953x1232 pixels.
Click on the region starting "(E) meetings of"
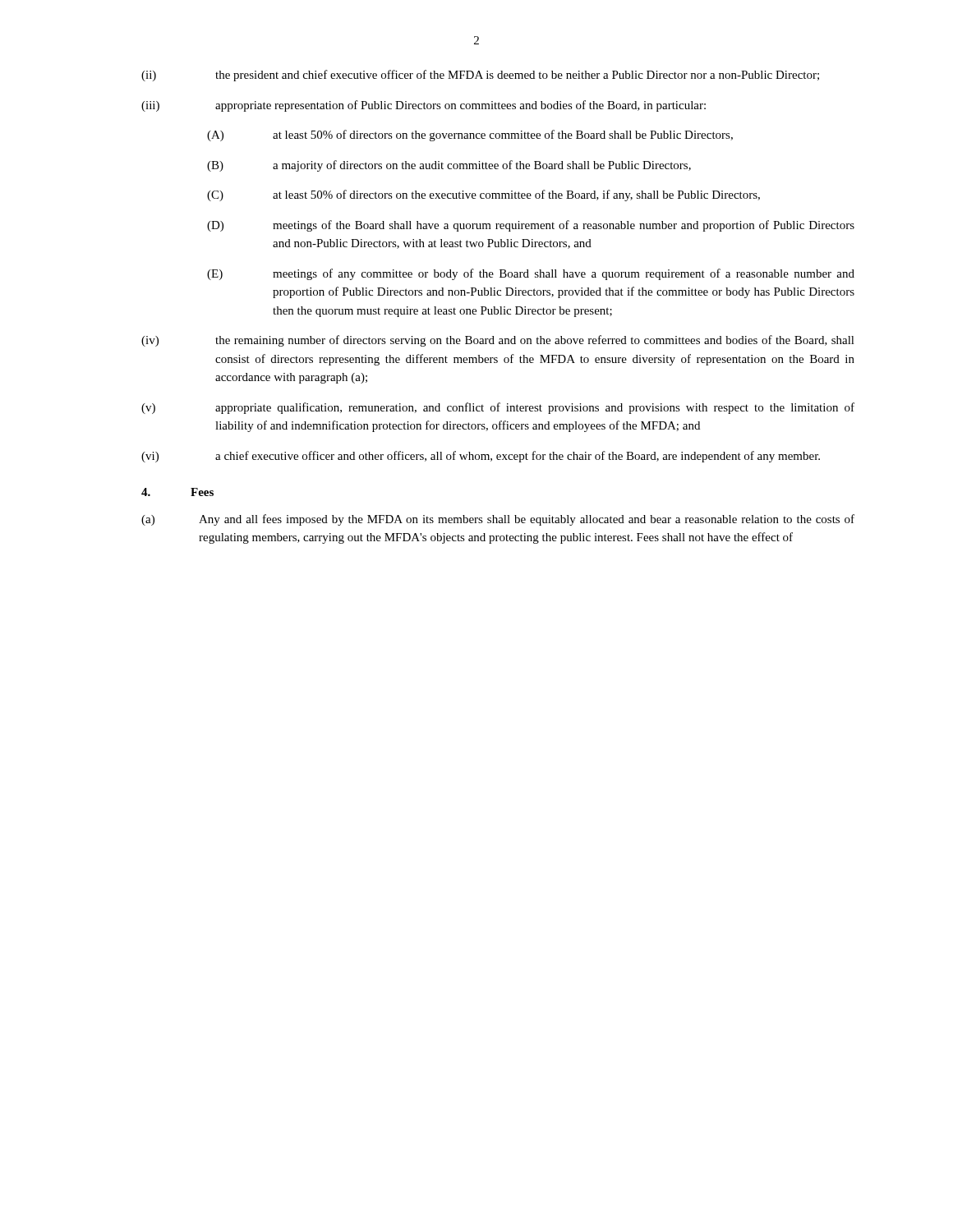531,292
